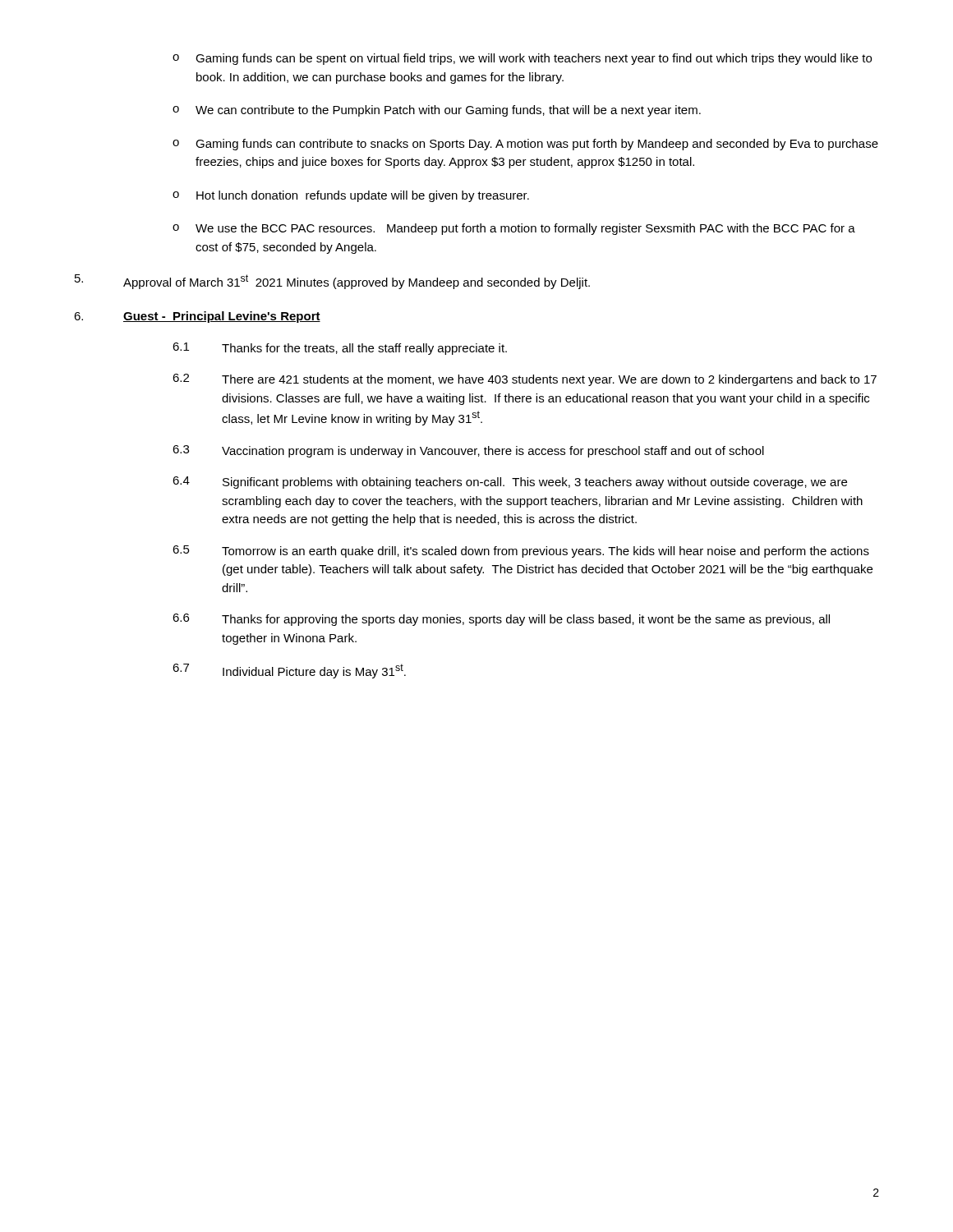Select the list item that reads "o Hot lunch"
The height and width of the screenshot is (1232, 953).
click(x=526, y=195)
